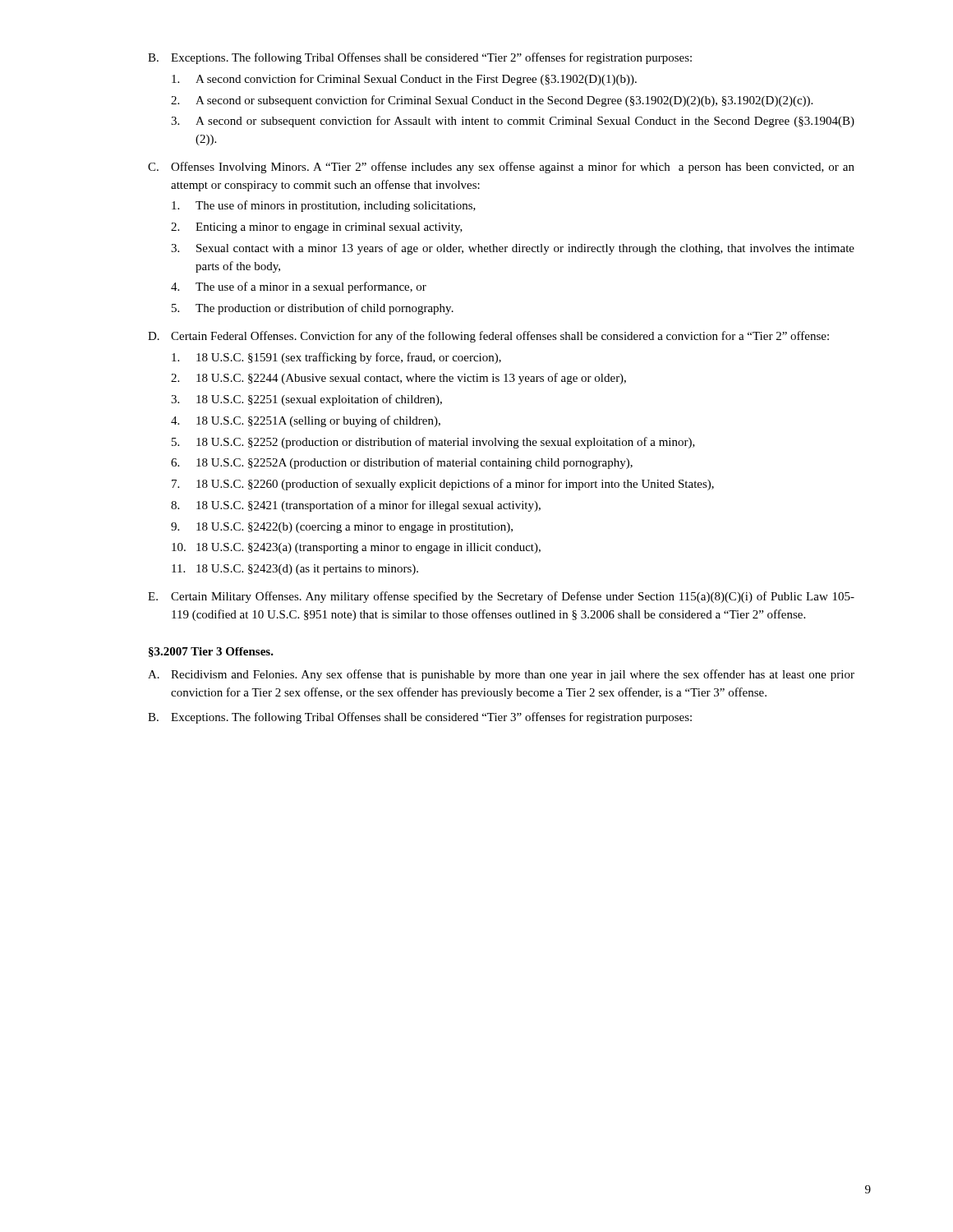
Task: Find the block on this page that starts "E. Certain Military"
Action: 501,606
